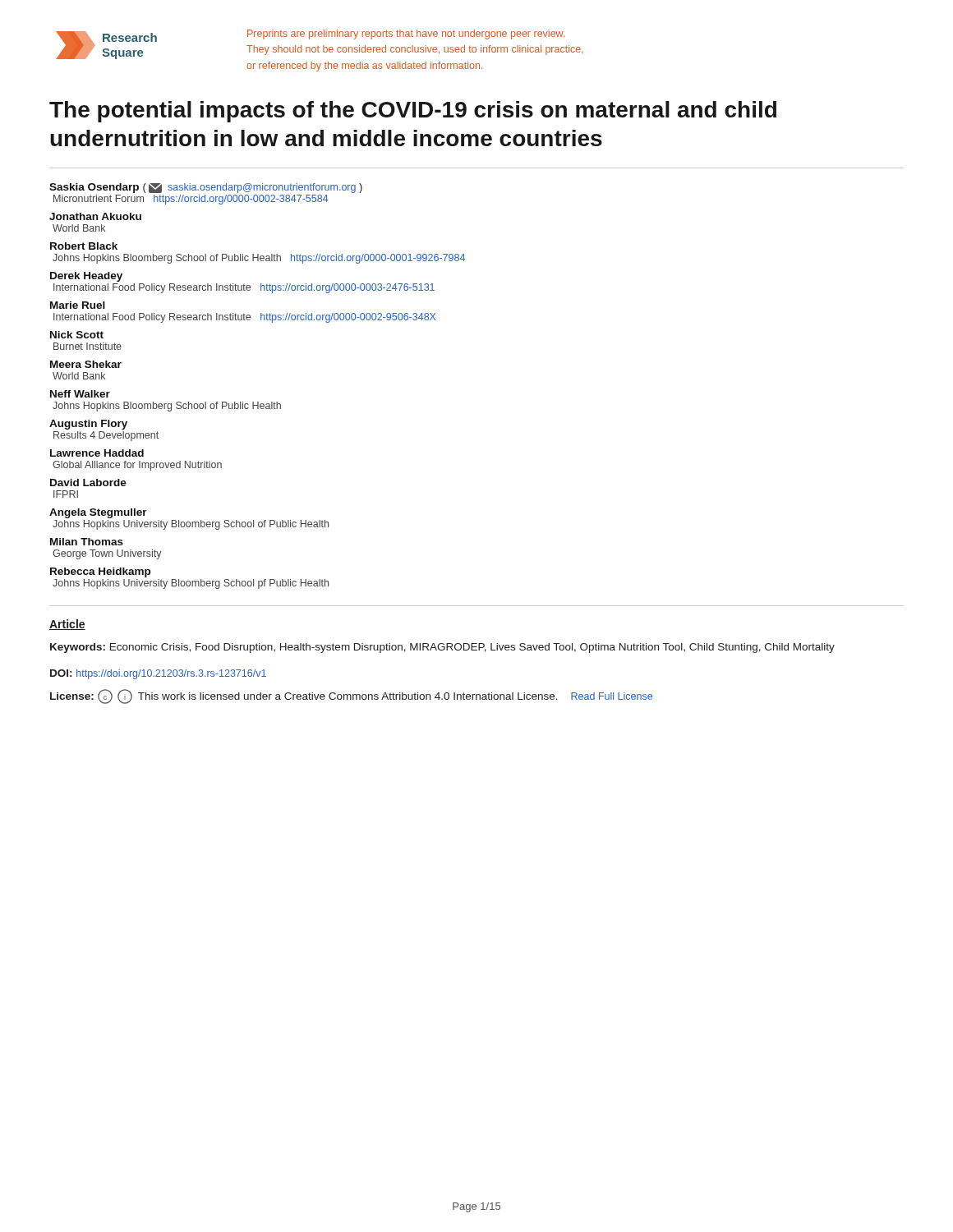Locate the block of text that opens with "Preprints are preliminary"
The image size is (953, 1232).
pos(415,50)
